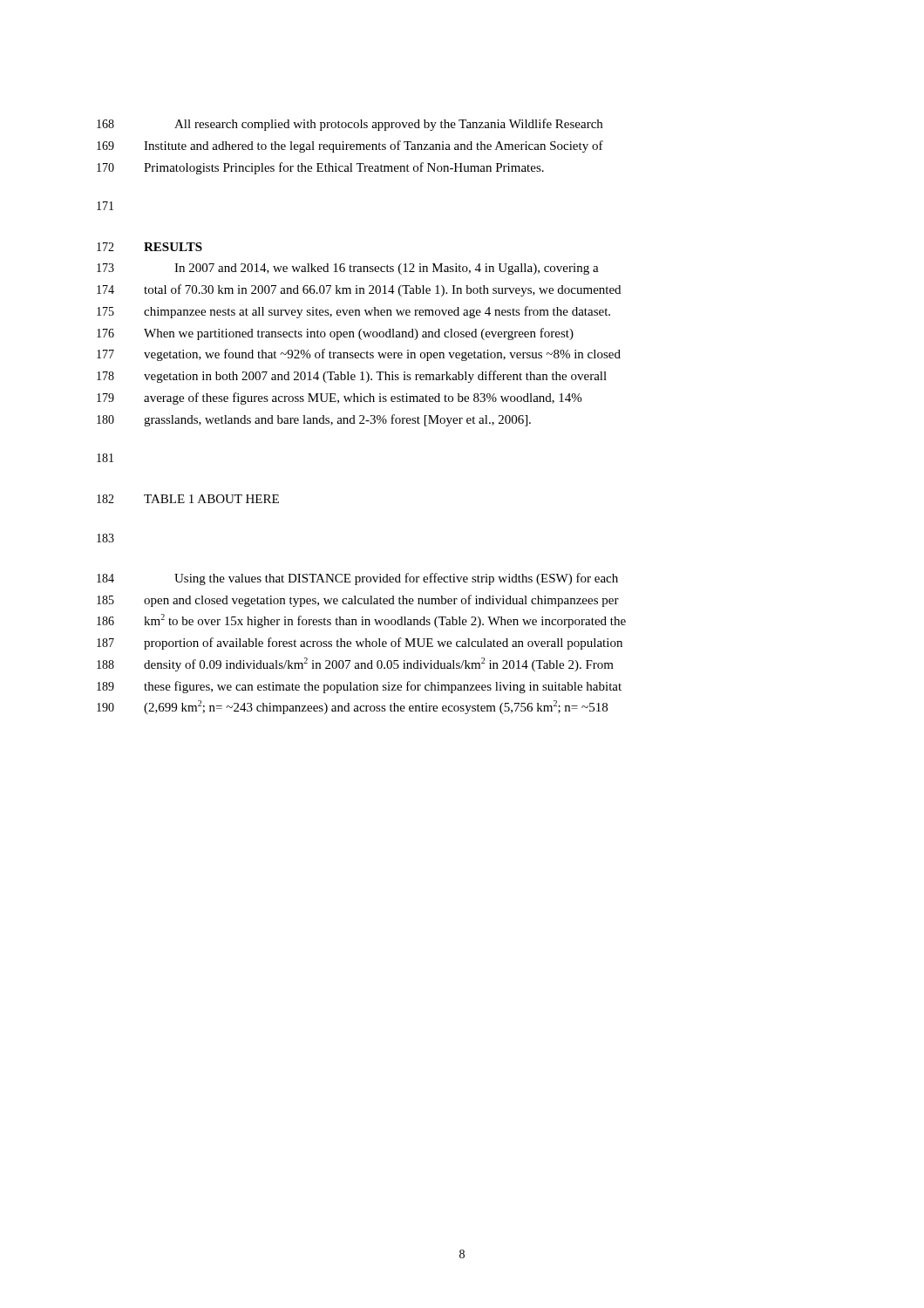Point to the region starting "188 density of 0.09 individuals/km2 in 2007 and"

click(x=471, y=665)
